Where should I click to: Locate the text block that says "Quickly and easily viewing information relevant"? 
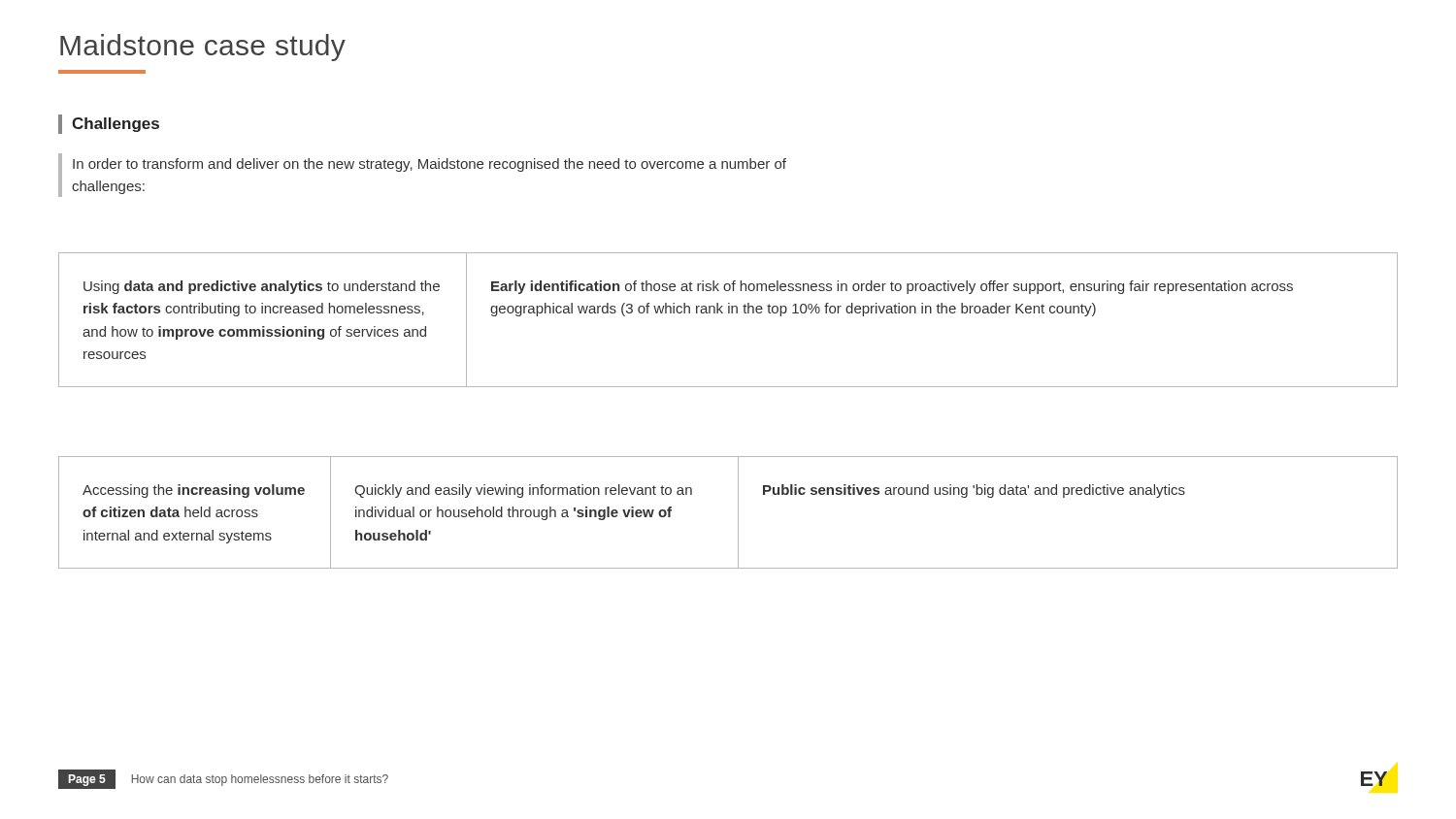pos(523,512)
